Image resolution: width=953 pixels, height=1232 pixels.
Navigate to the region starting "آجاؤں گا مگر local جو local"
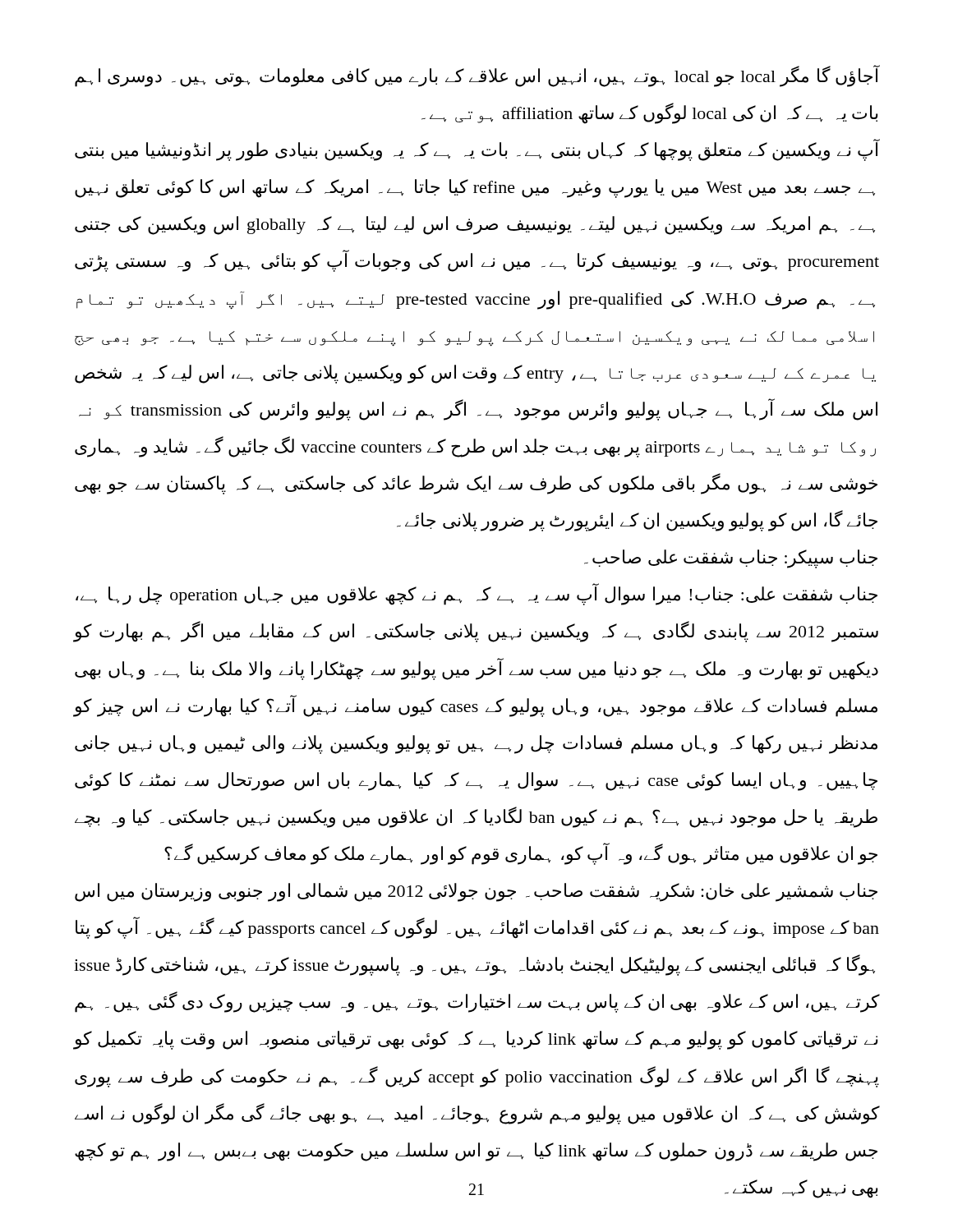point(476,632)
